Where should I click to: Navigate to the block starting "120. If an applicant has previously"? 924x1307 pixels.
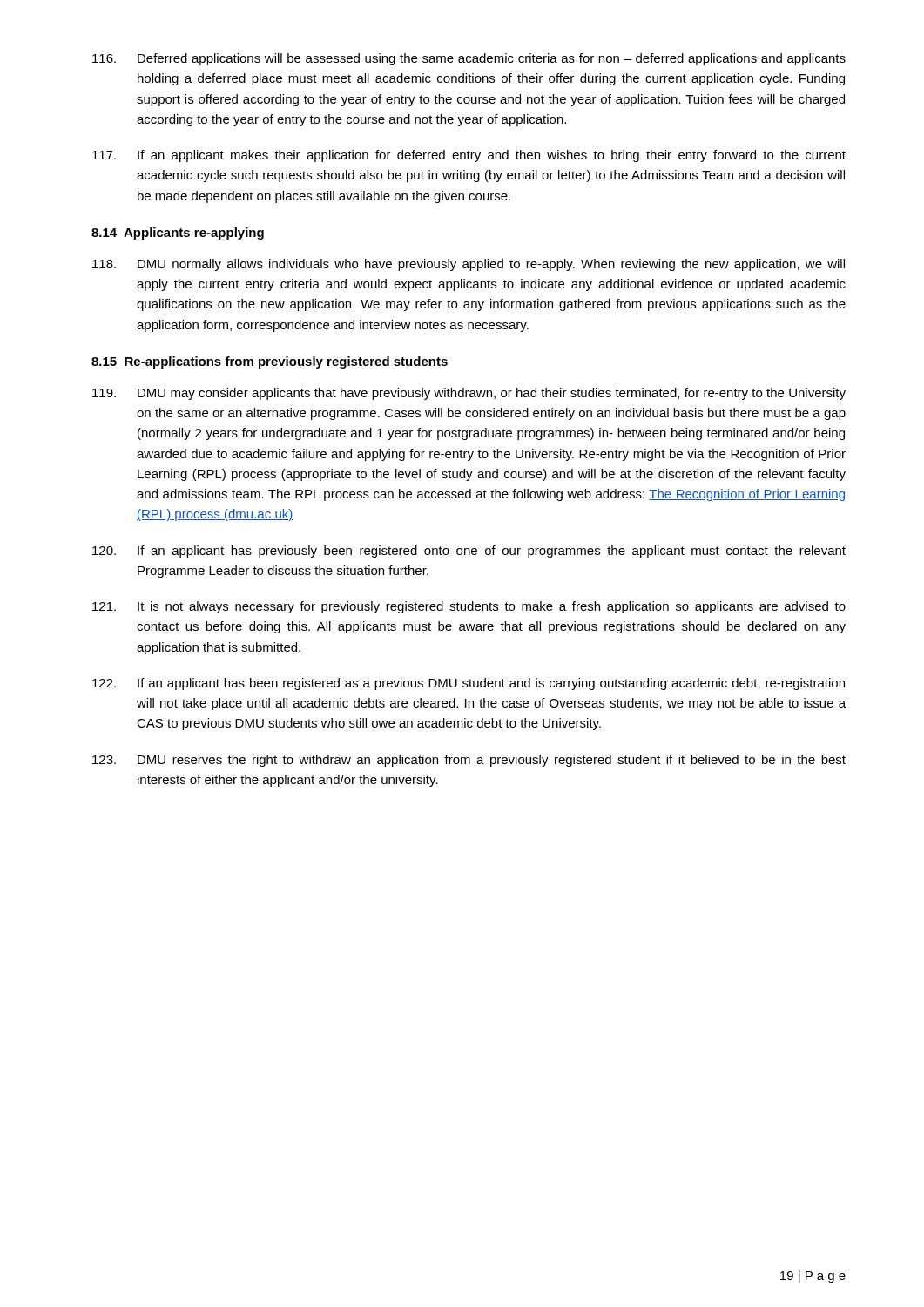(469, 560)
